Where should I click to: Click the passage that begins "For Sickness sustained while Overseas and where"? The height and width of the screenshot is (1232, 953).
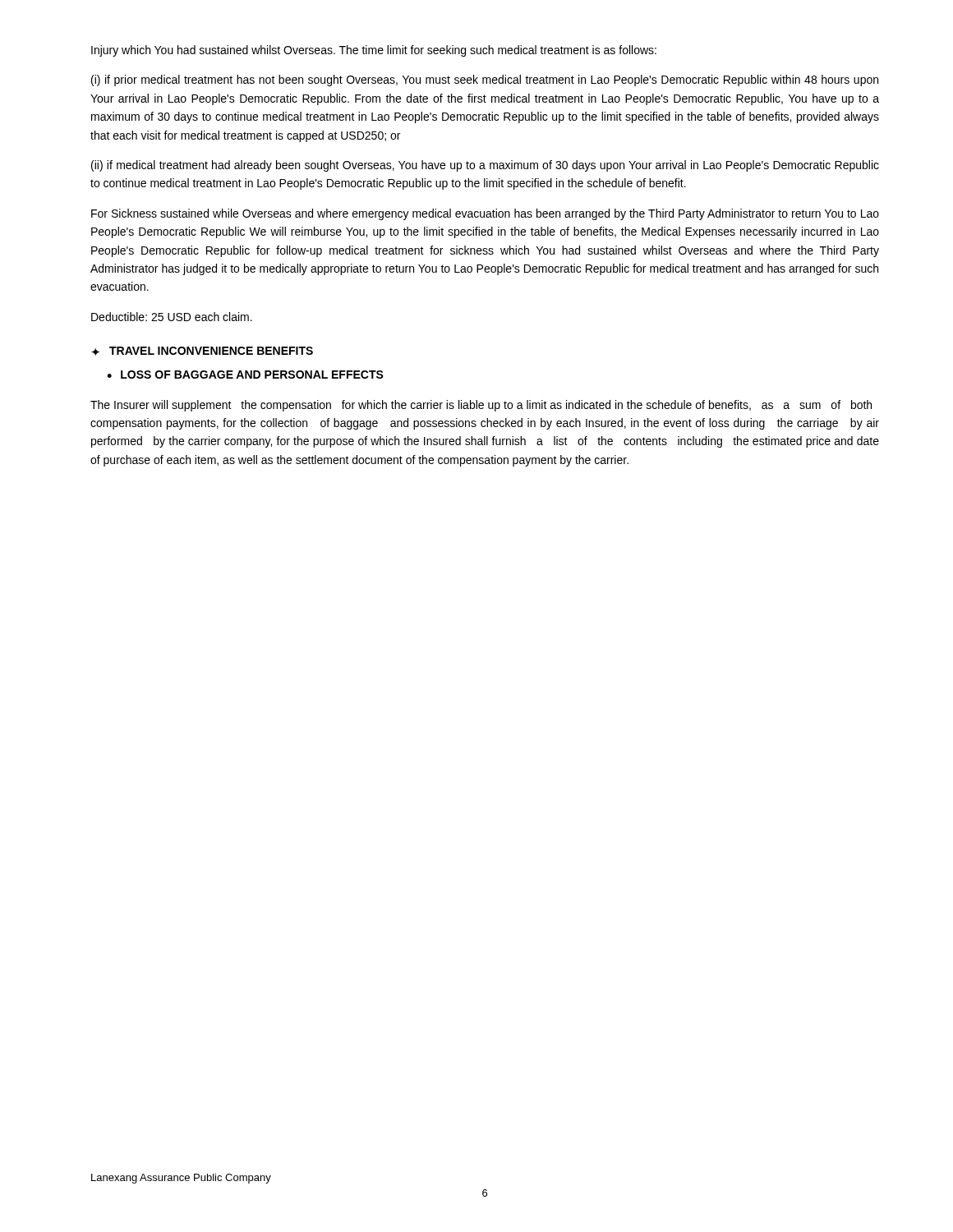pos(485,250)
